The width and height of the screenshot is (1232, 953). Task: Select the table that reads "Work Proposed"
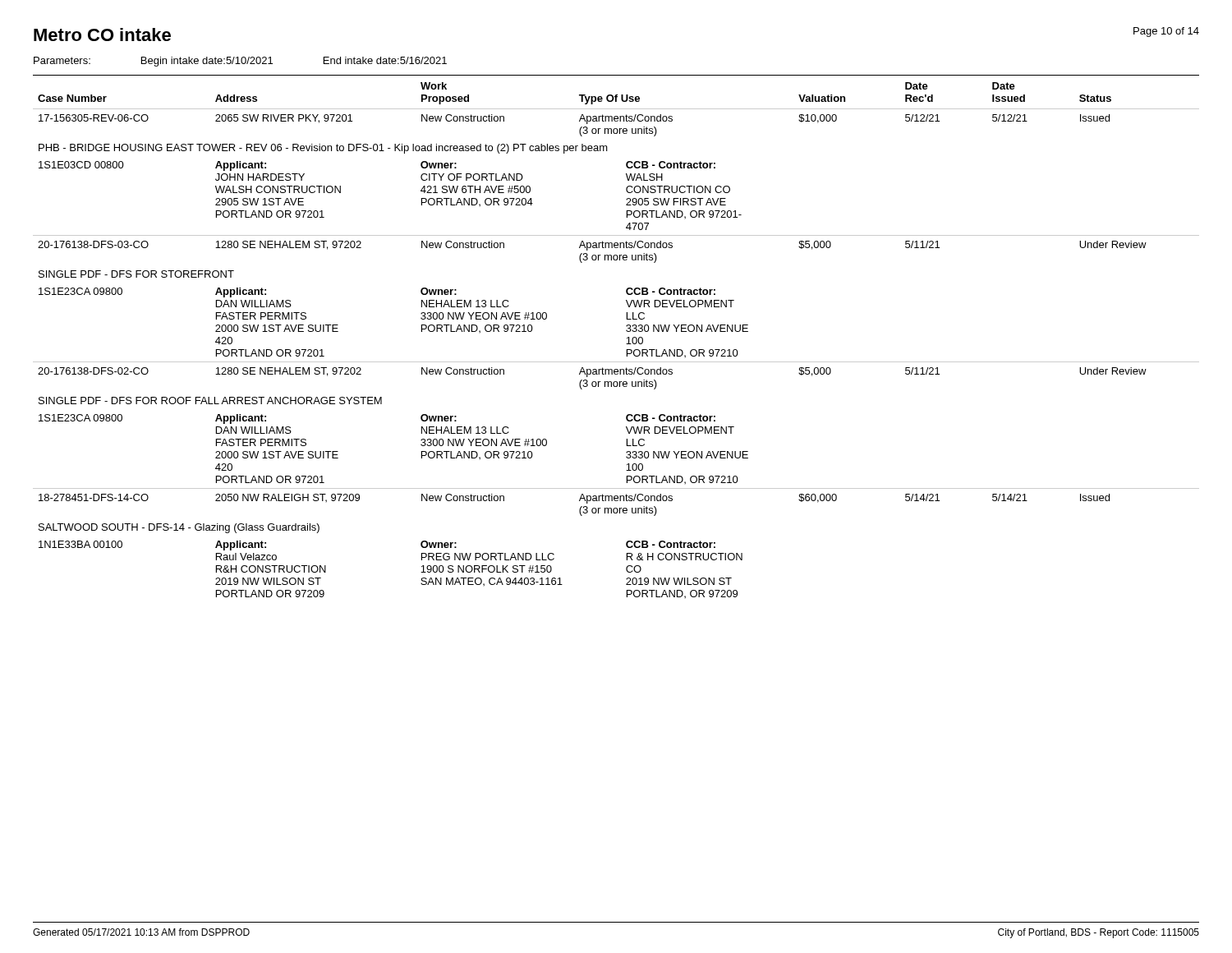tap(616, 338)
